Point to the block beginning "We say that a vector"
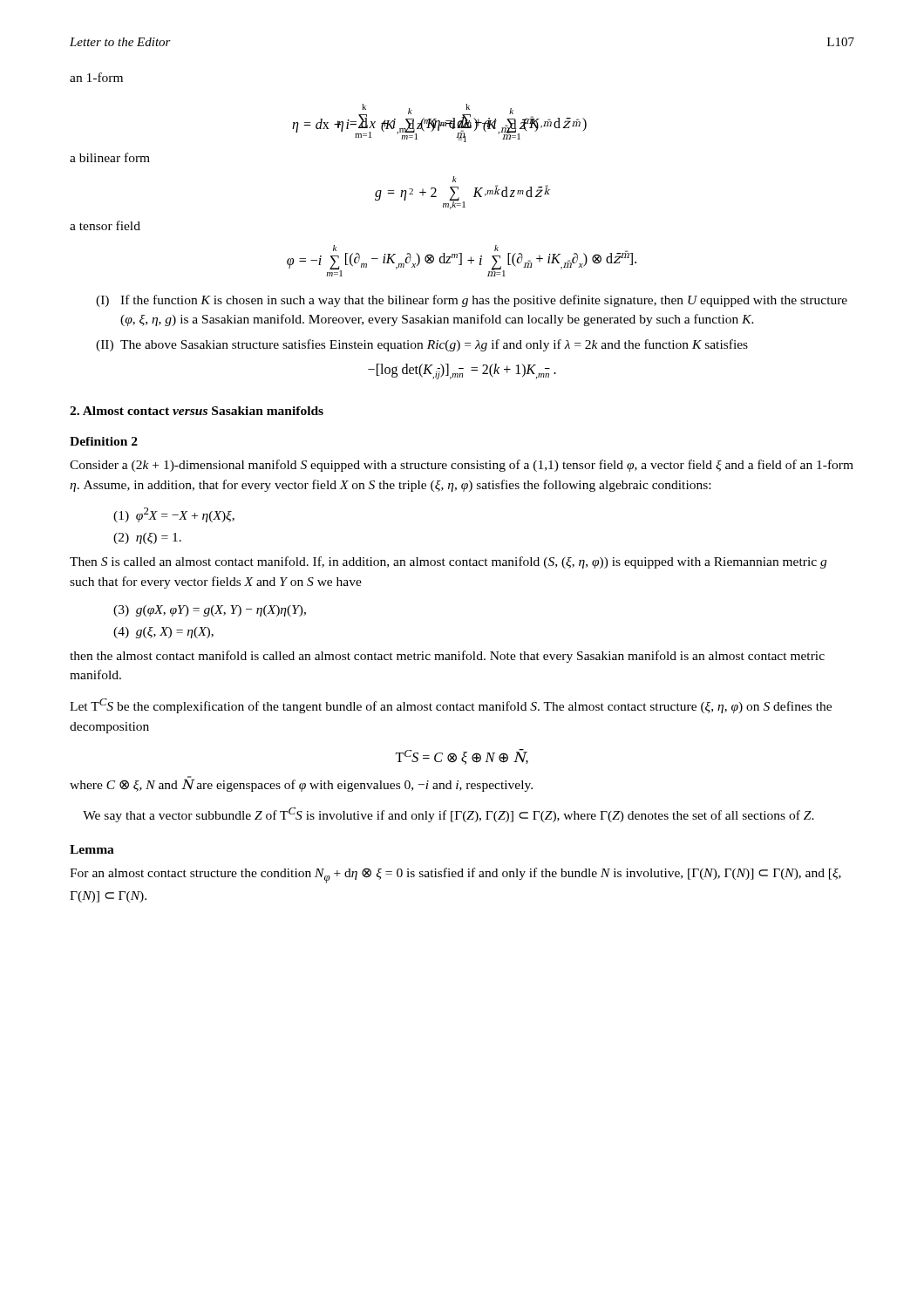Image resolution: width=924 pixels, height=1308 pixels. (x=442, y=813)
